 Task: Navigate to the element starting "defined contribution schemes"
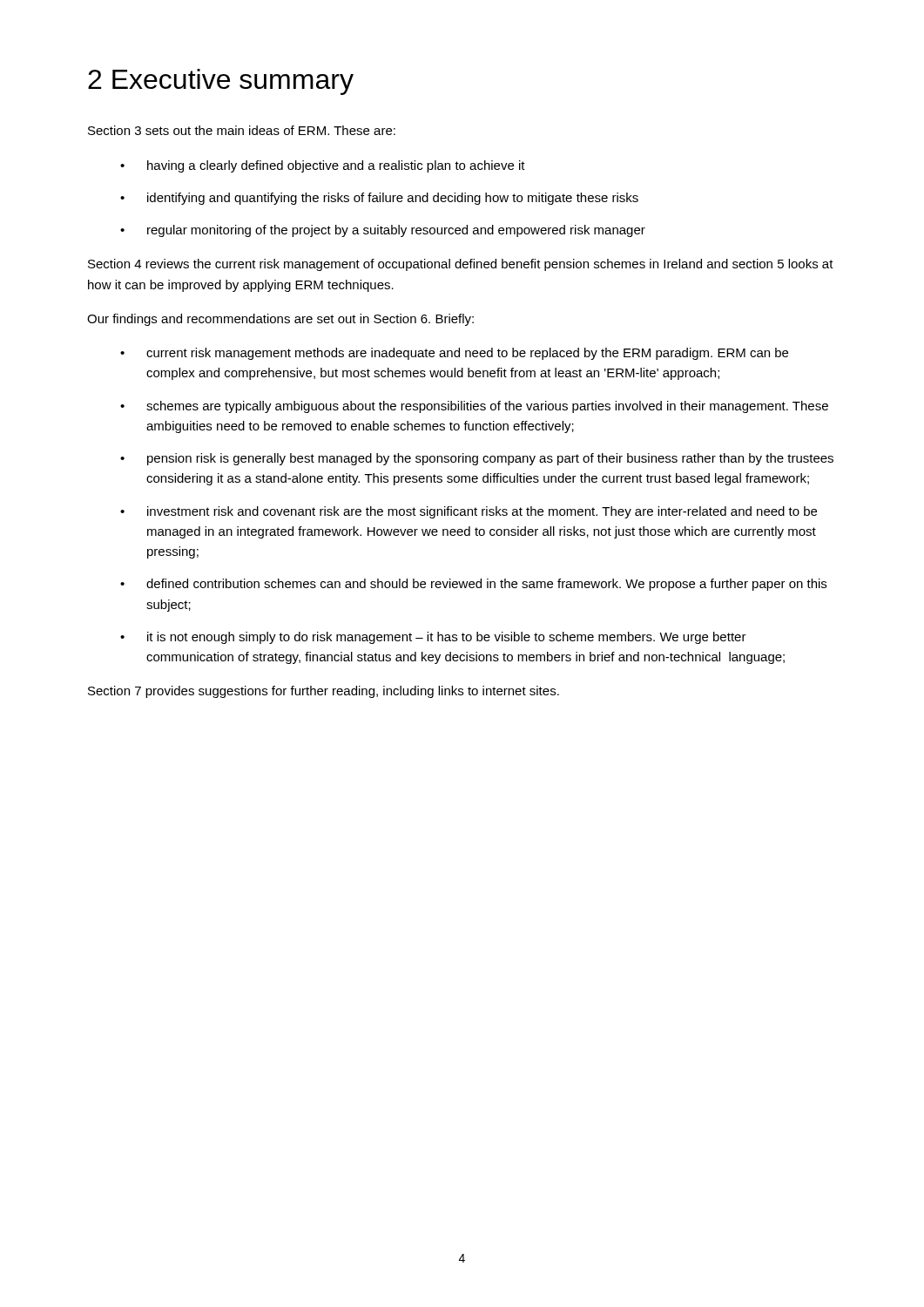(487, 594)
